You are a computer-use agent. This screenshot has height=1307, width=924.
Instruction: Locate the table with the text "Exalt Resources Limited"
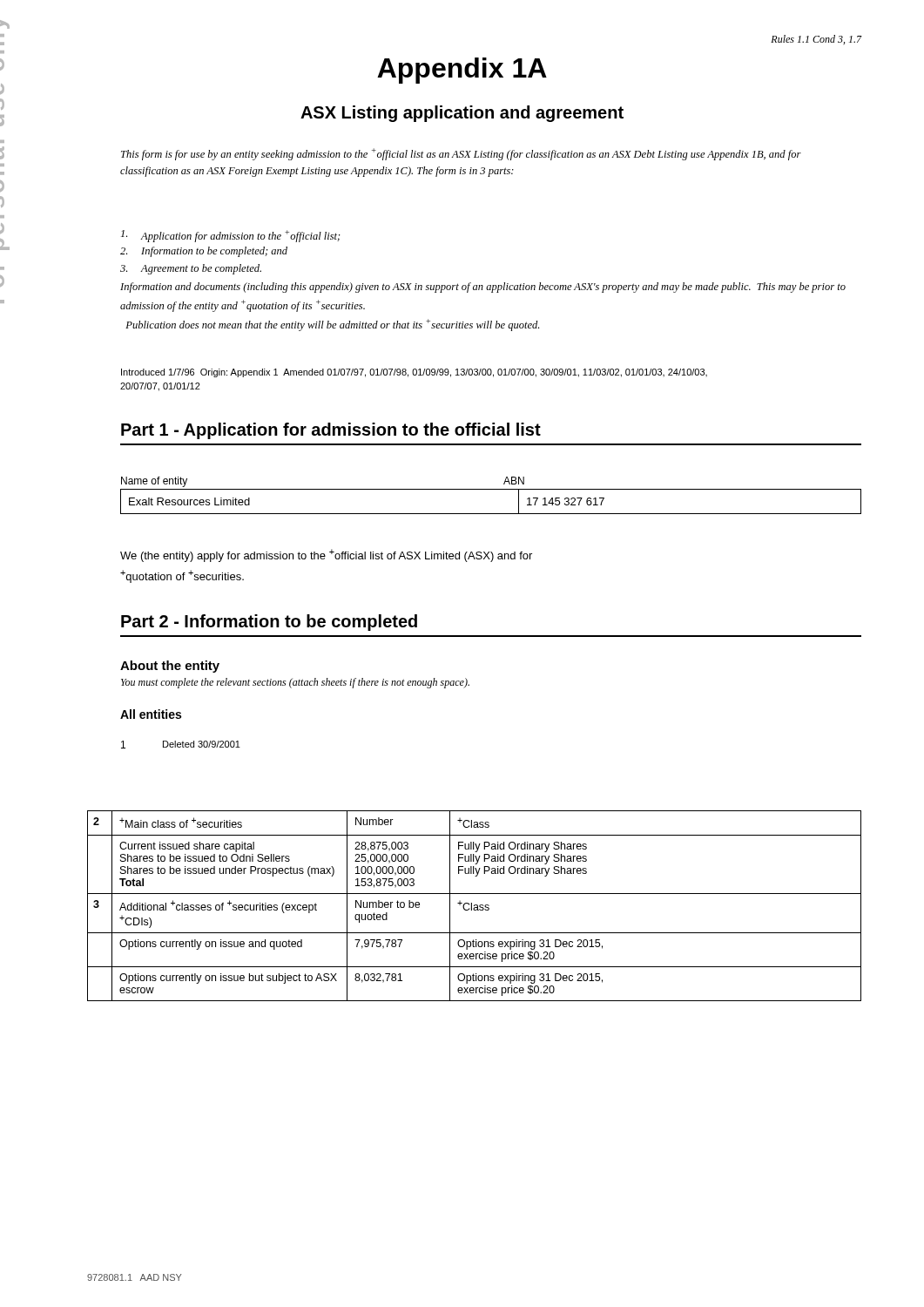pyautogui.click(x=491, y=494)
